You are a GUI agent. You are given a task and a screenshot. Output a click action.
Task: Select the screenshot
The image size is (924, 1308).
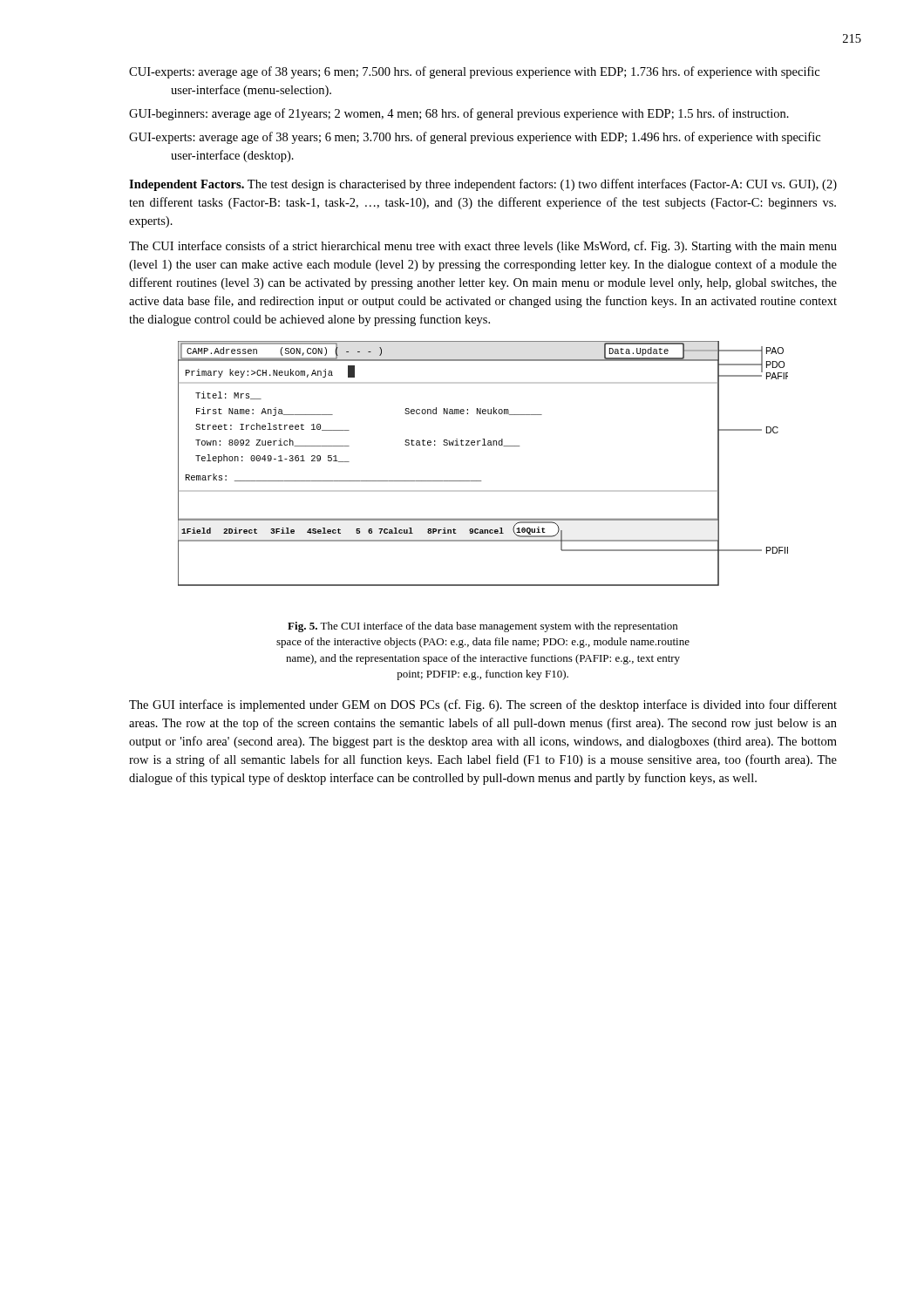pos(483,476)
